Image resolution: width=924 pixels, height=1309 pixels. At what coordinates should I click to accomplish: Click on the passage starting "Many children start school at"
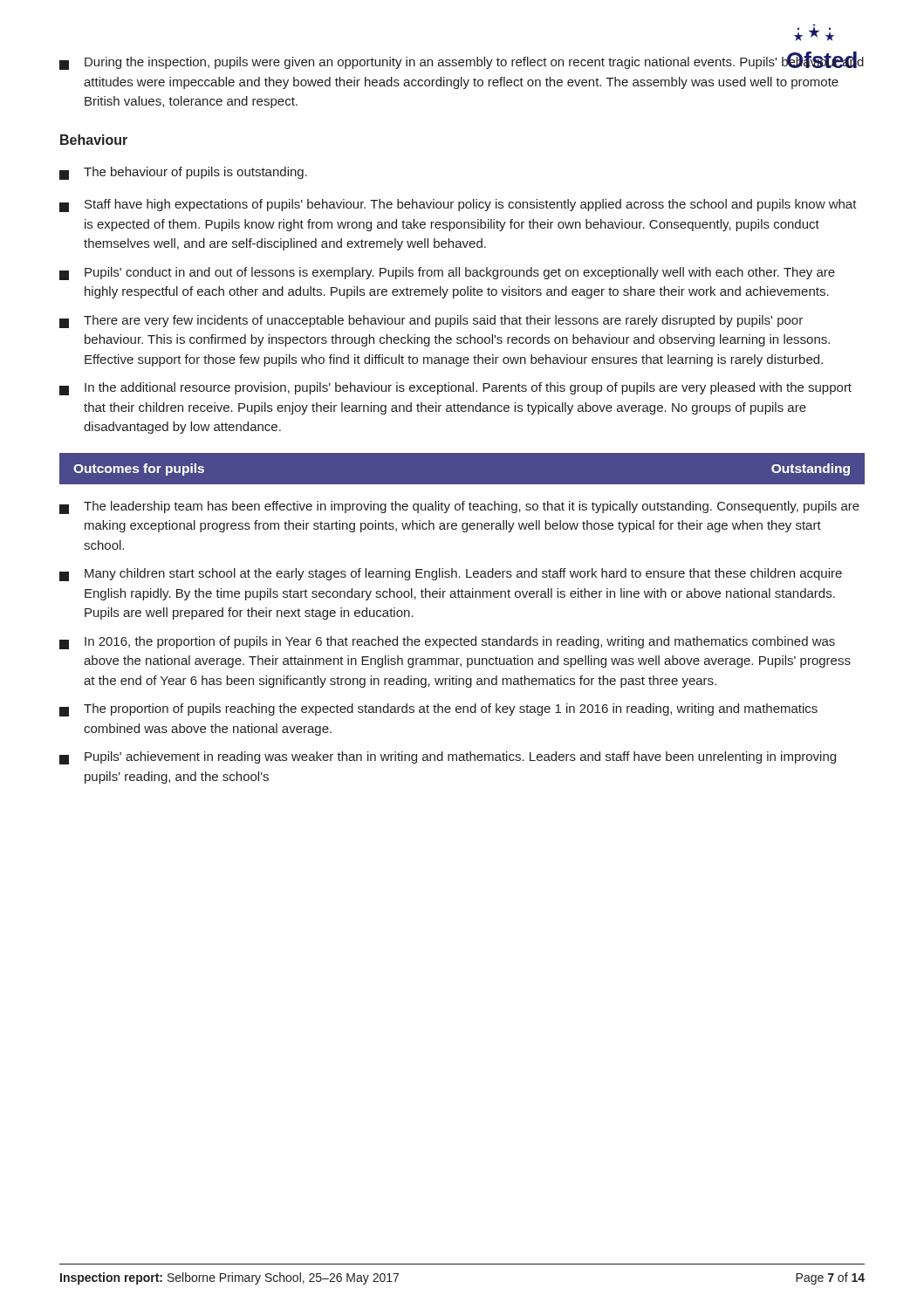click(462, 593)
